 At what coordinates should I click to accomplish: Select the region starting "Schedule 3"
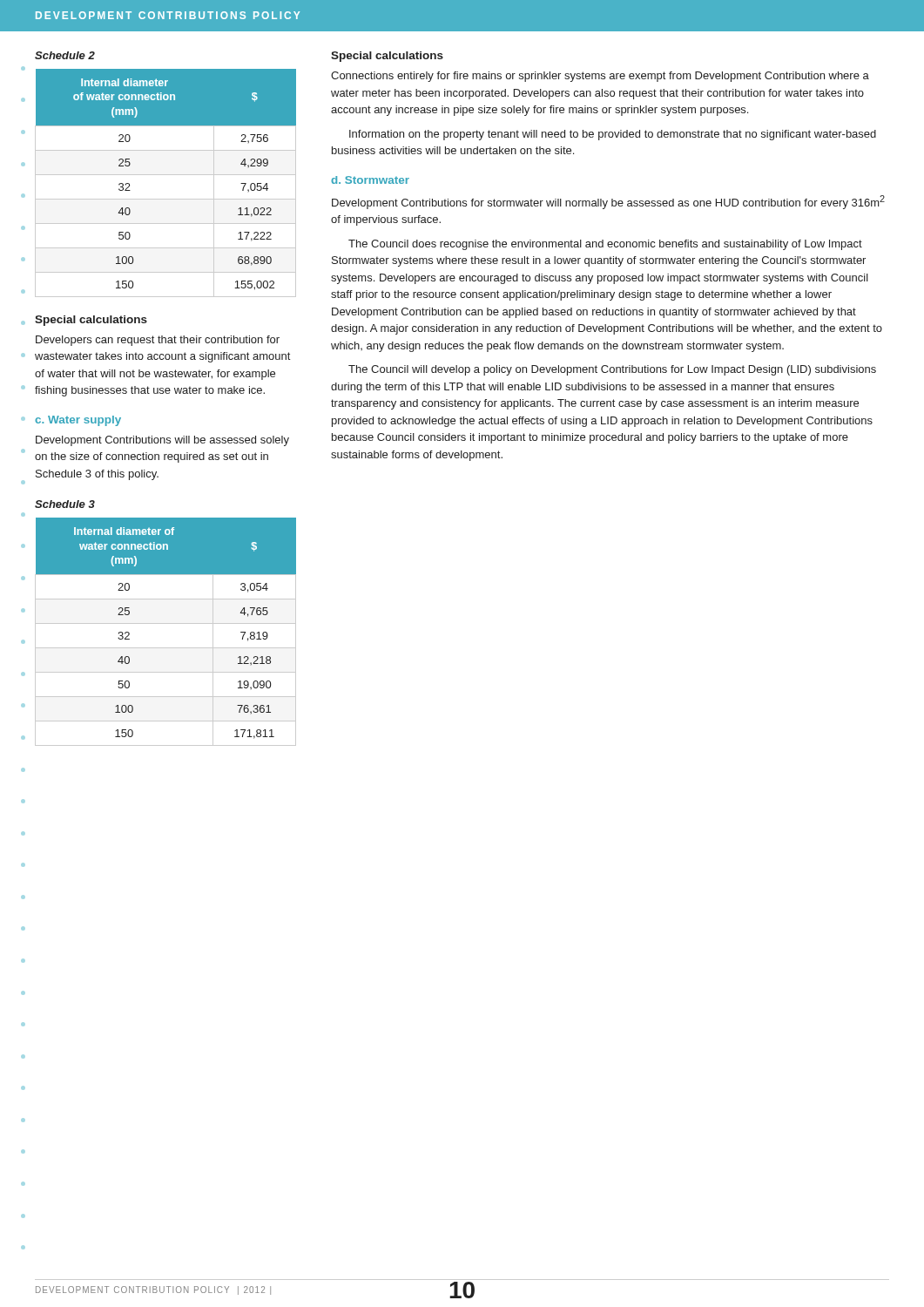[x=65, y=504]
